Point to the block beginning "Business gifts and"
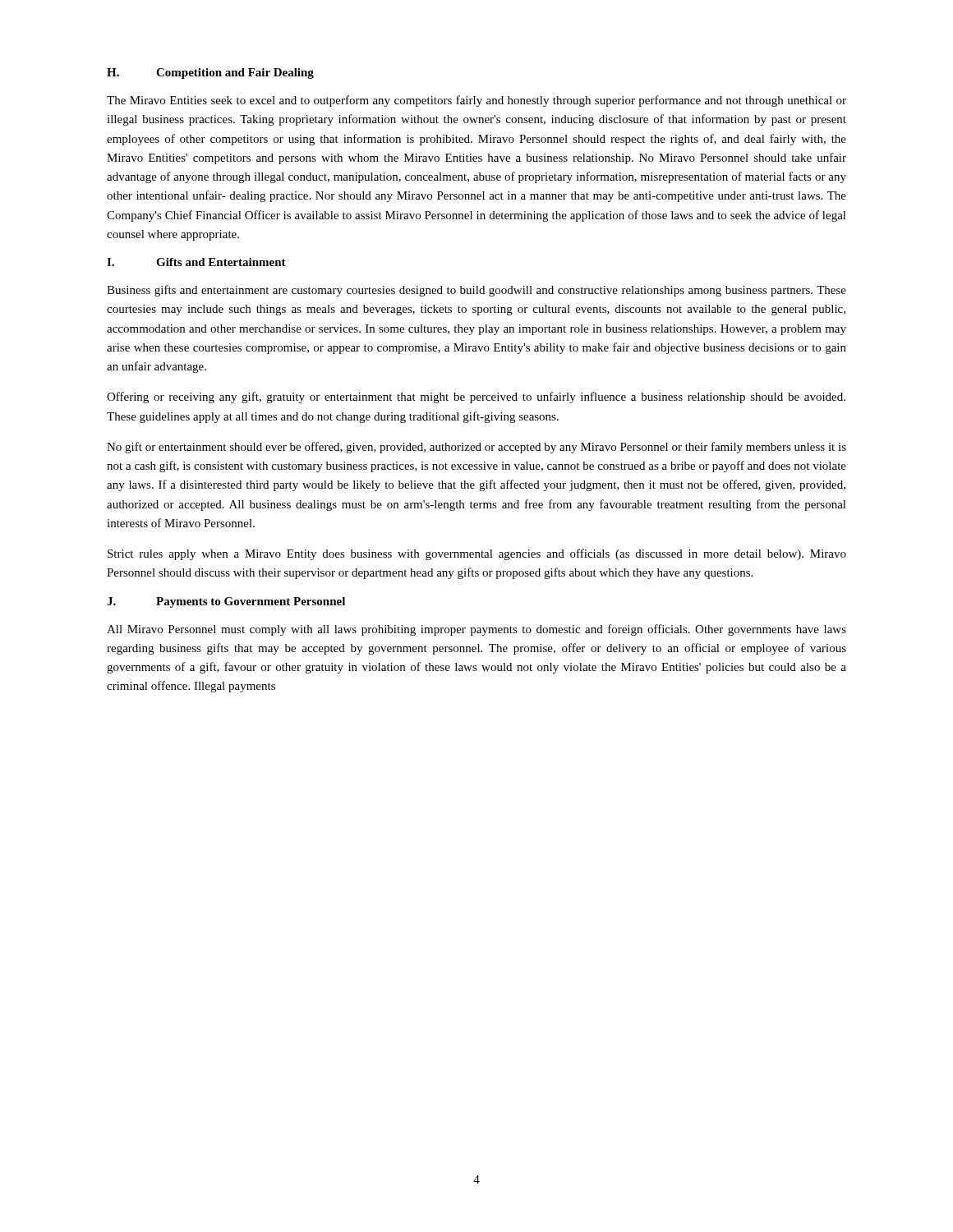The image size is (953, 1232). point(476,328)
